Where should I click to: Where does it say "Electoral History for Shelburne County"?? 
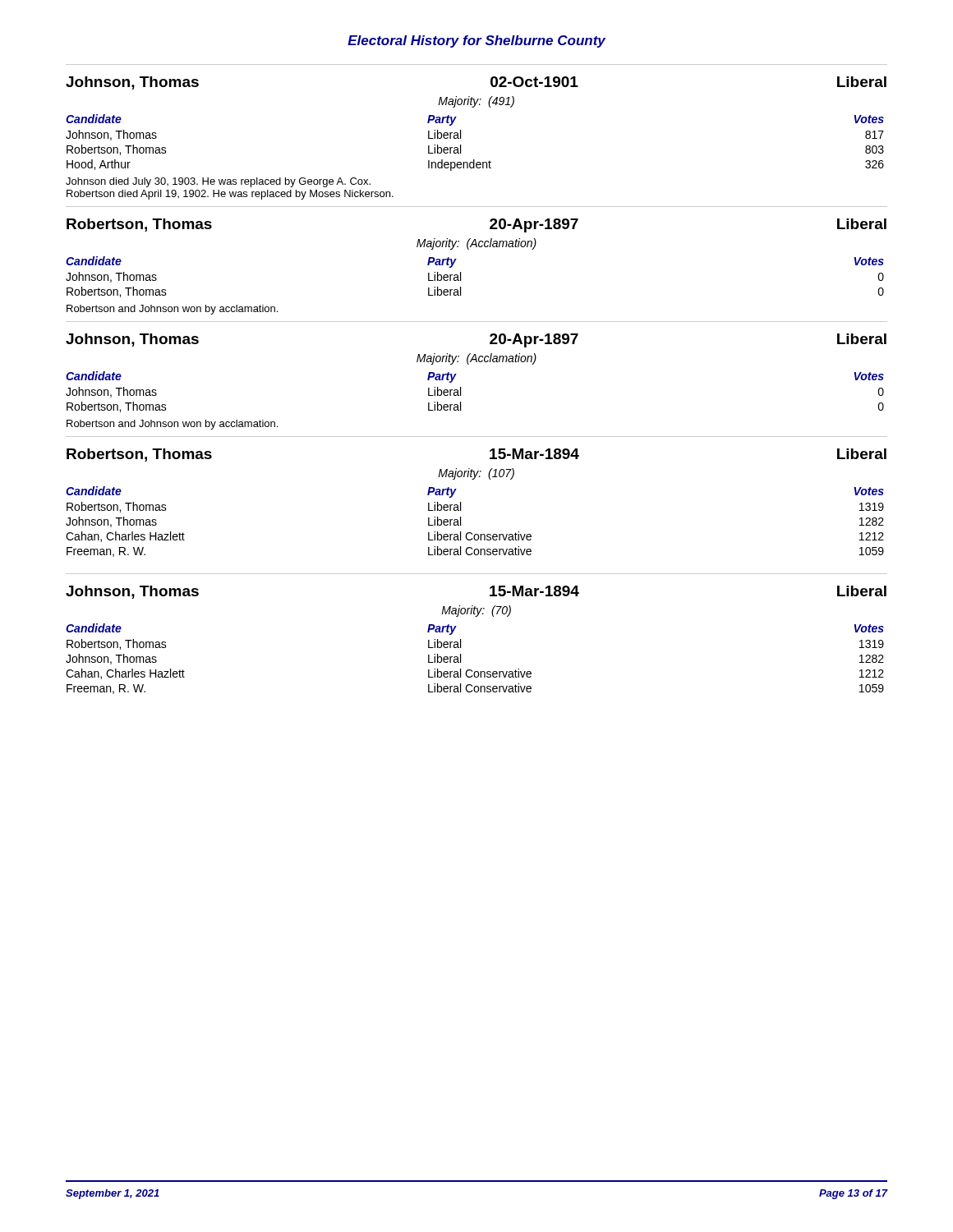476,41
